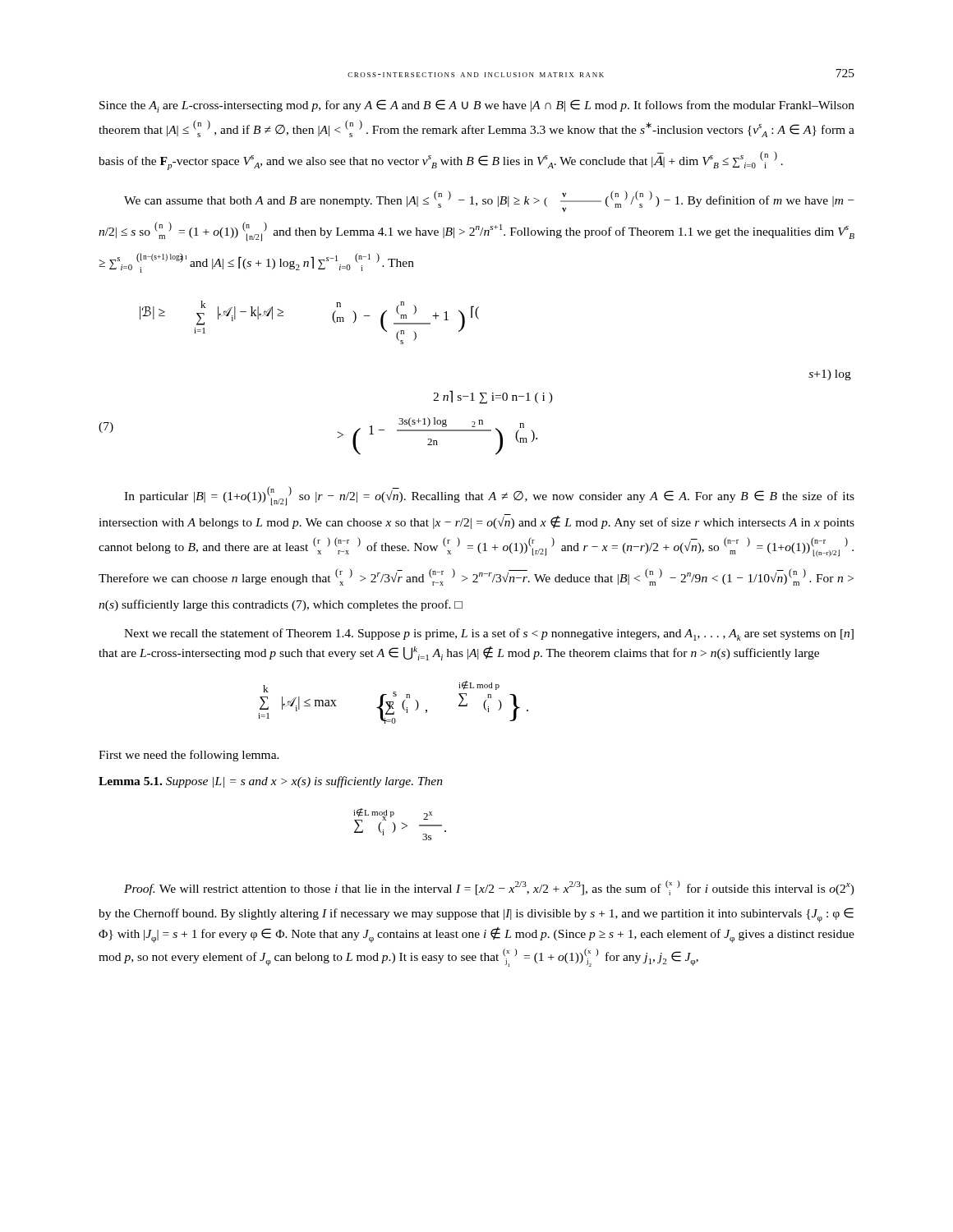953x1232 pixels.
Task: Click on the passage starting "k ∑ i=1 |𝒜i| ≤ max"
Action: pos(476,702)
